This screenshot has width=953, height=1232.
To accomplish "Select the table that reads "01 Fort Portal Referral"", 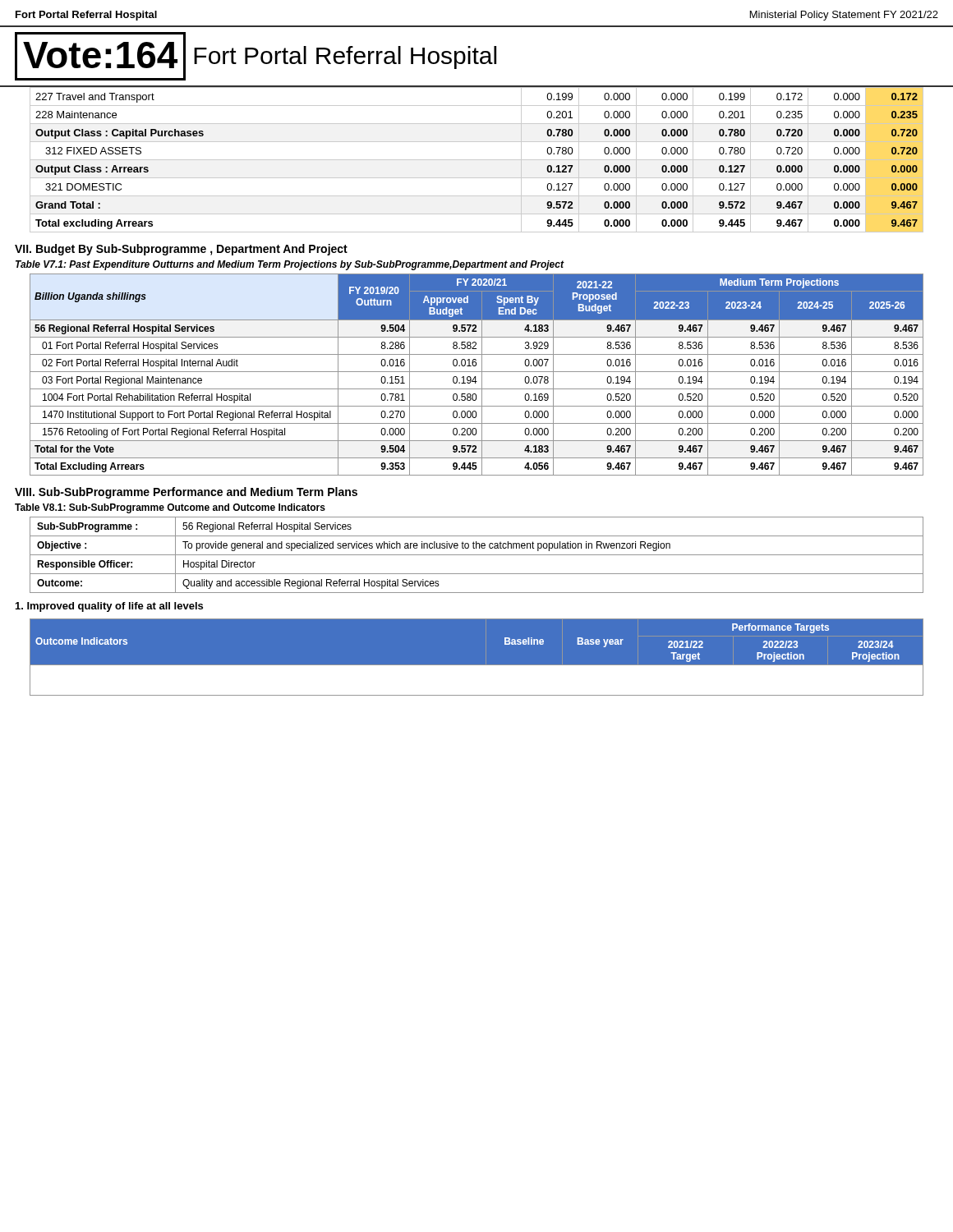I will click(x=476, y=374).
